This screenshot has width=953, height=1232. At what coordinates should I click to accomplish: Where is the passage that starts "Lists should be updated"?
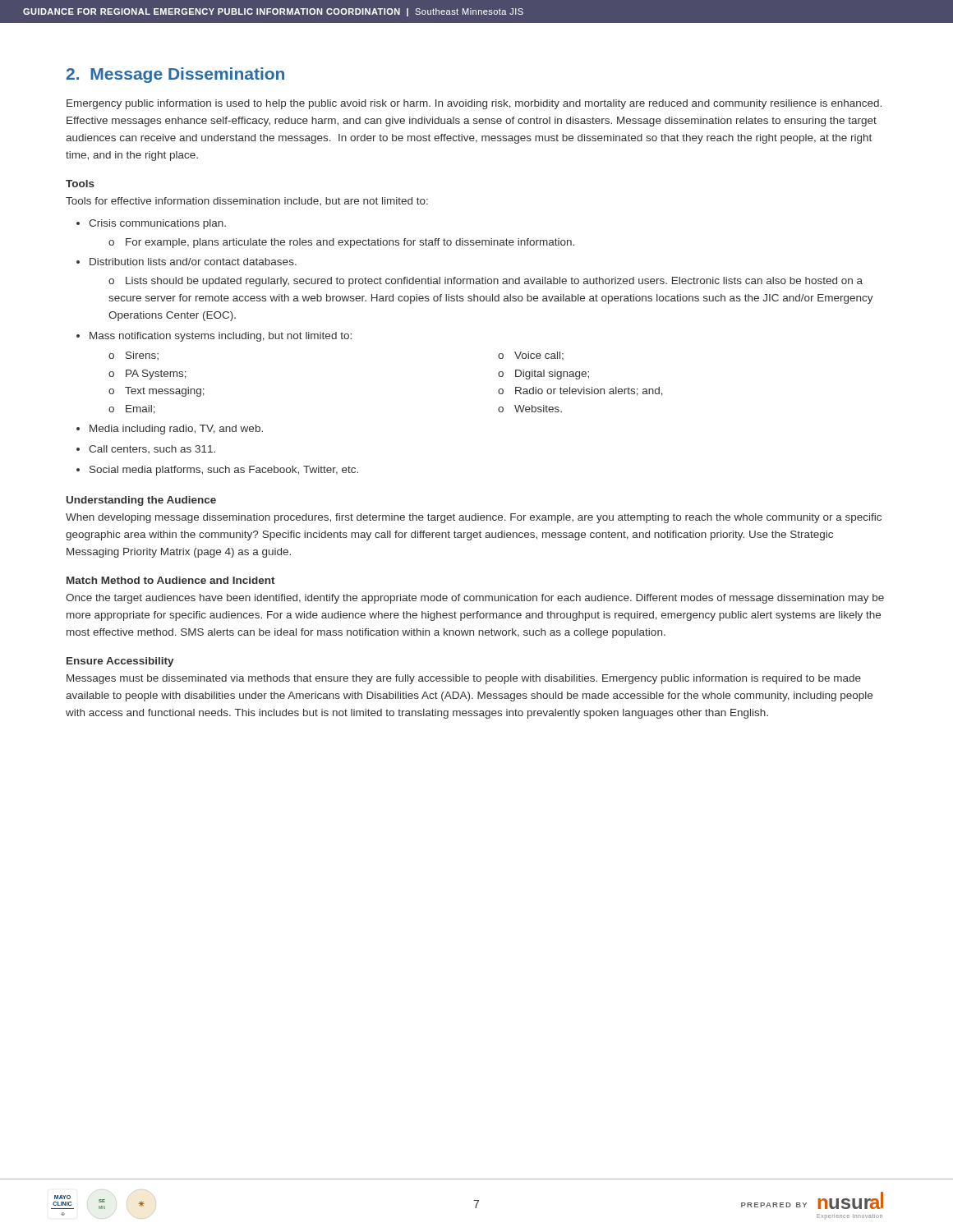tap(491, 298)
